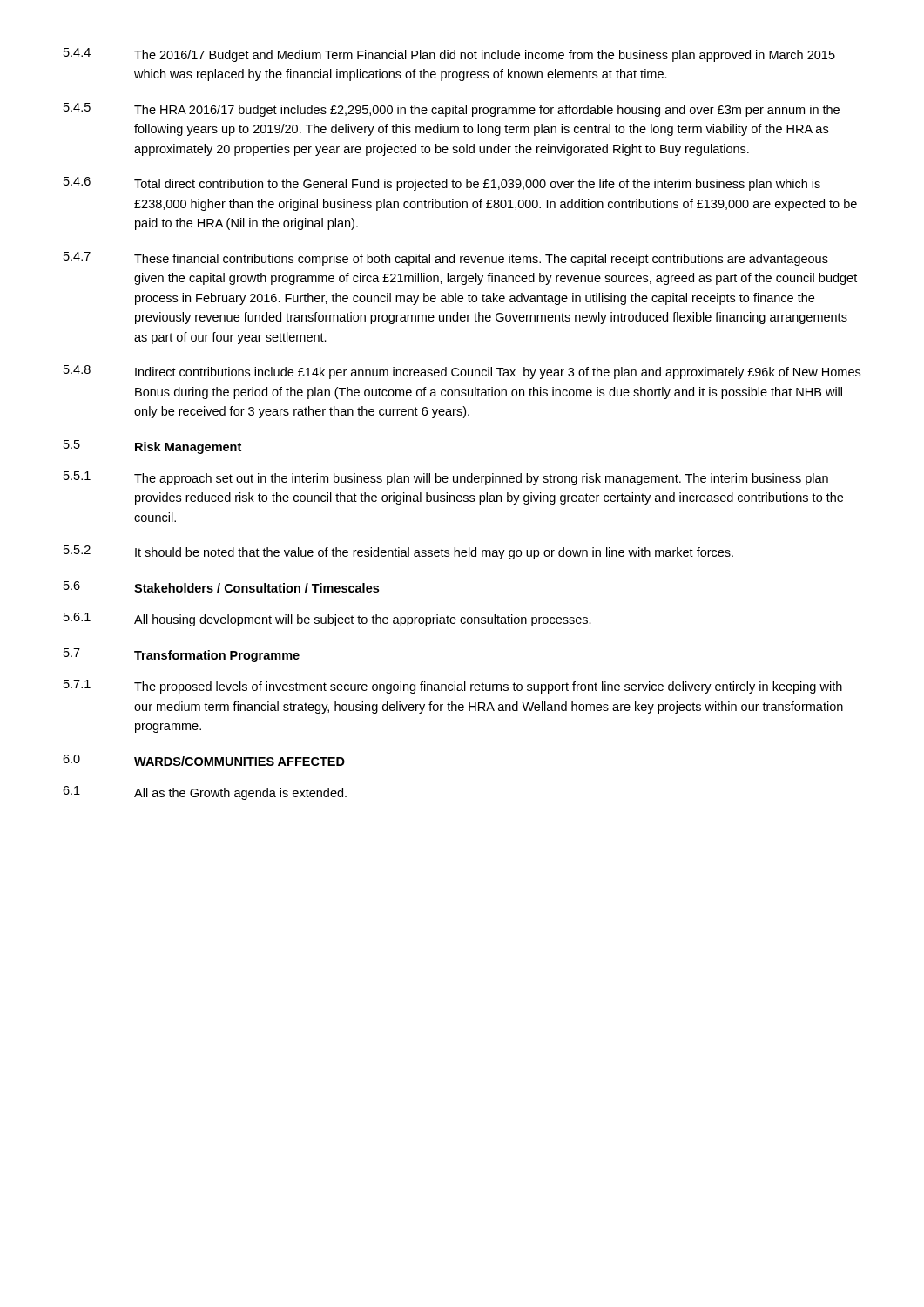Where is the passage that starts "5.6.1 All housing"?
The width and height of the screenshot is (924, 1307).
point(462,620)
